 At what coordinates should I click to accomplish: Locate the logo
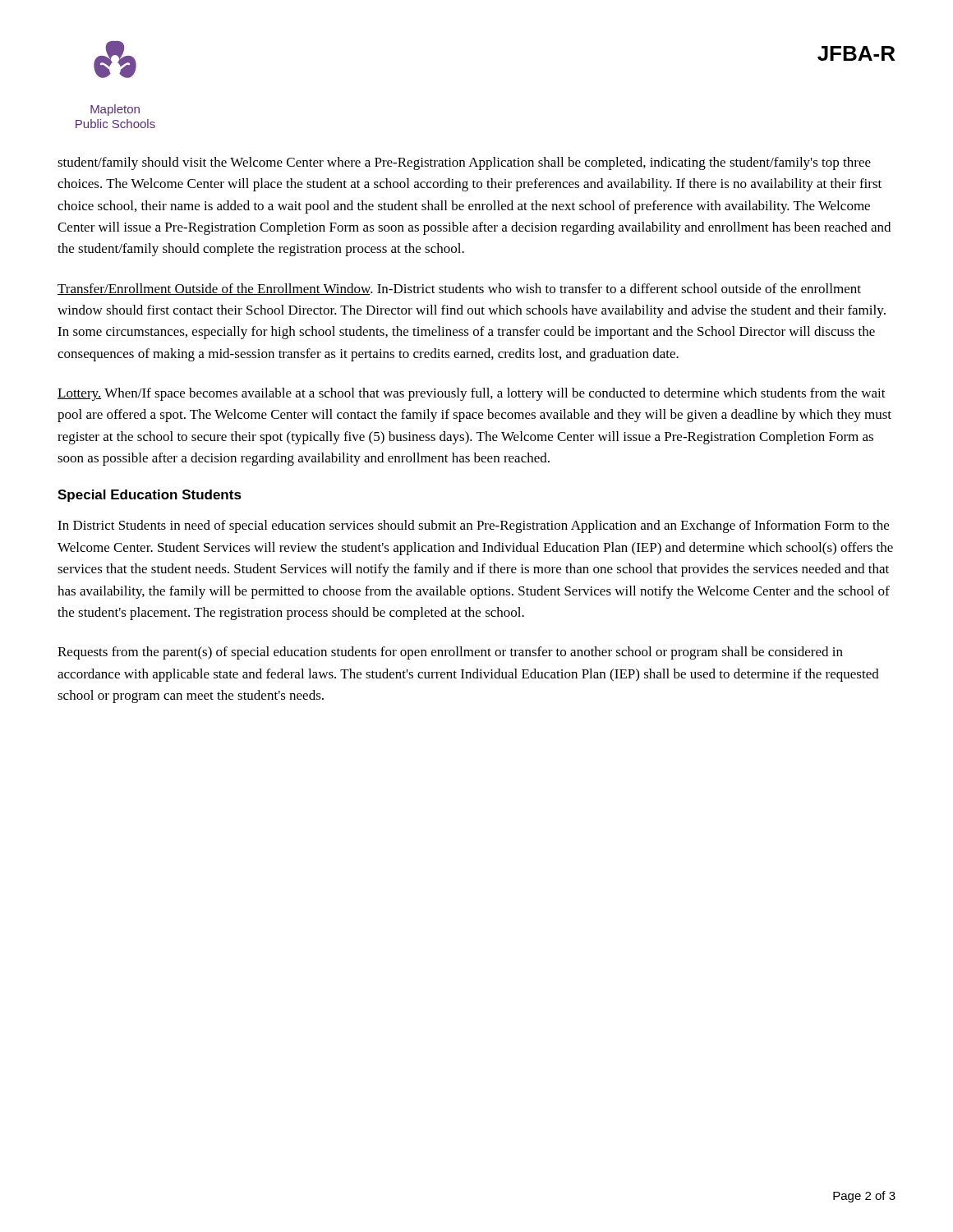pyautogui.click(x=115, y=82)
